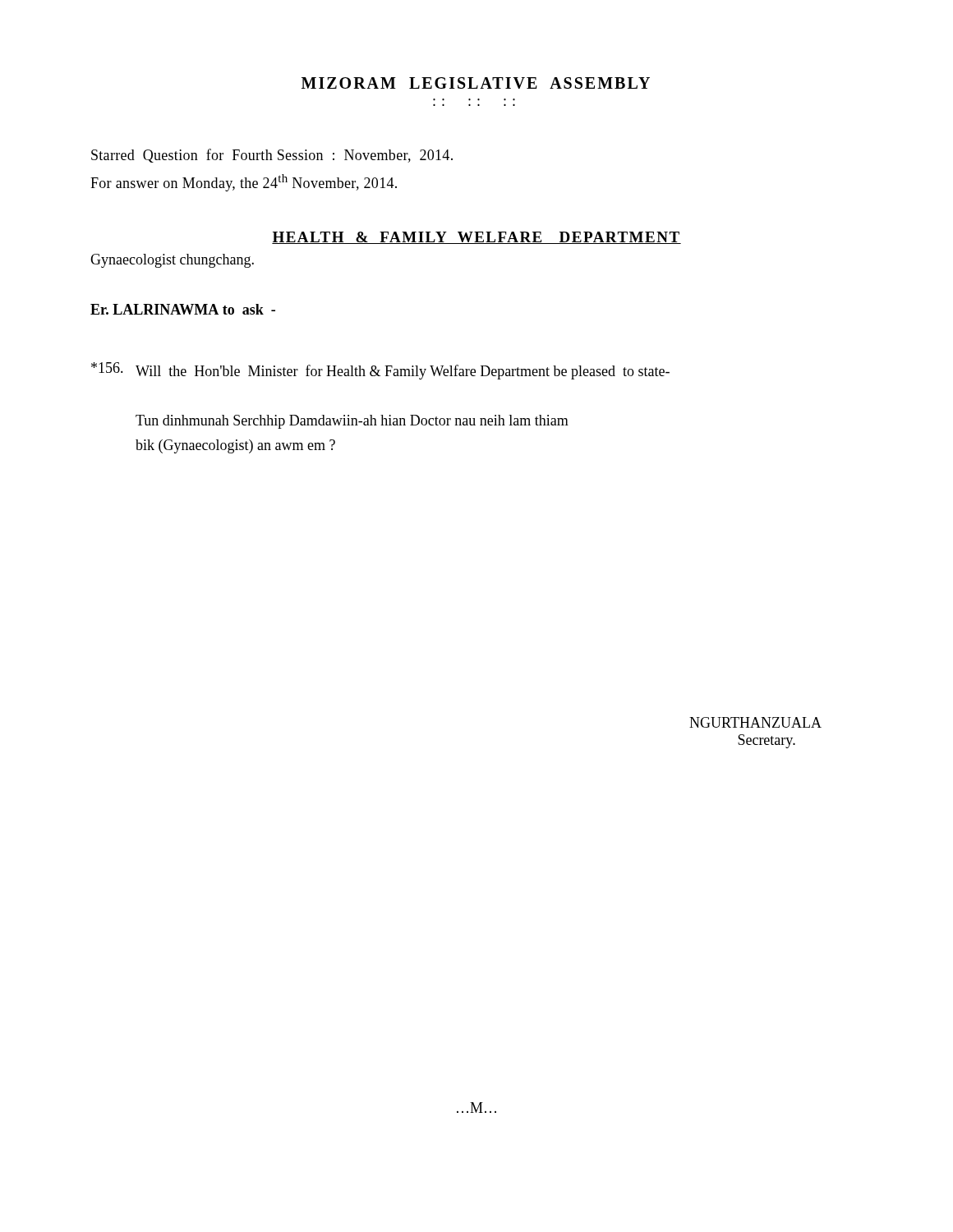Find the text block starting "MIZORAM LEGISLATIVE ASSEMBLY :: :: ::"
This screenshot has width=953, height=1232.
point(476,92)
